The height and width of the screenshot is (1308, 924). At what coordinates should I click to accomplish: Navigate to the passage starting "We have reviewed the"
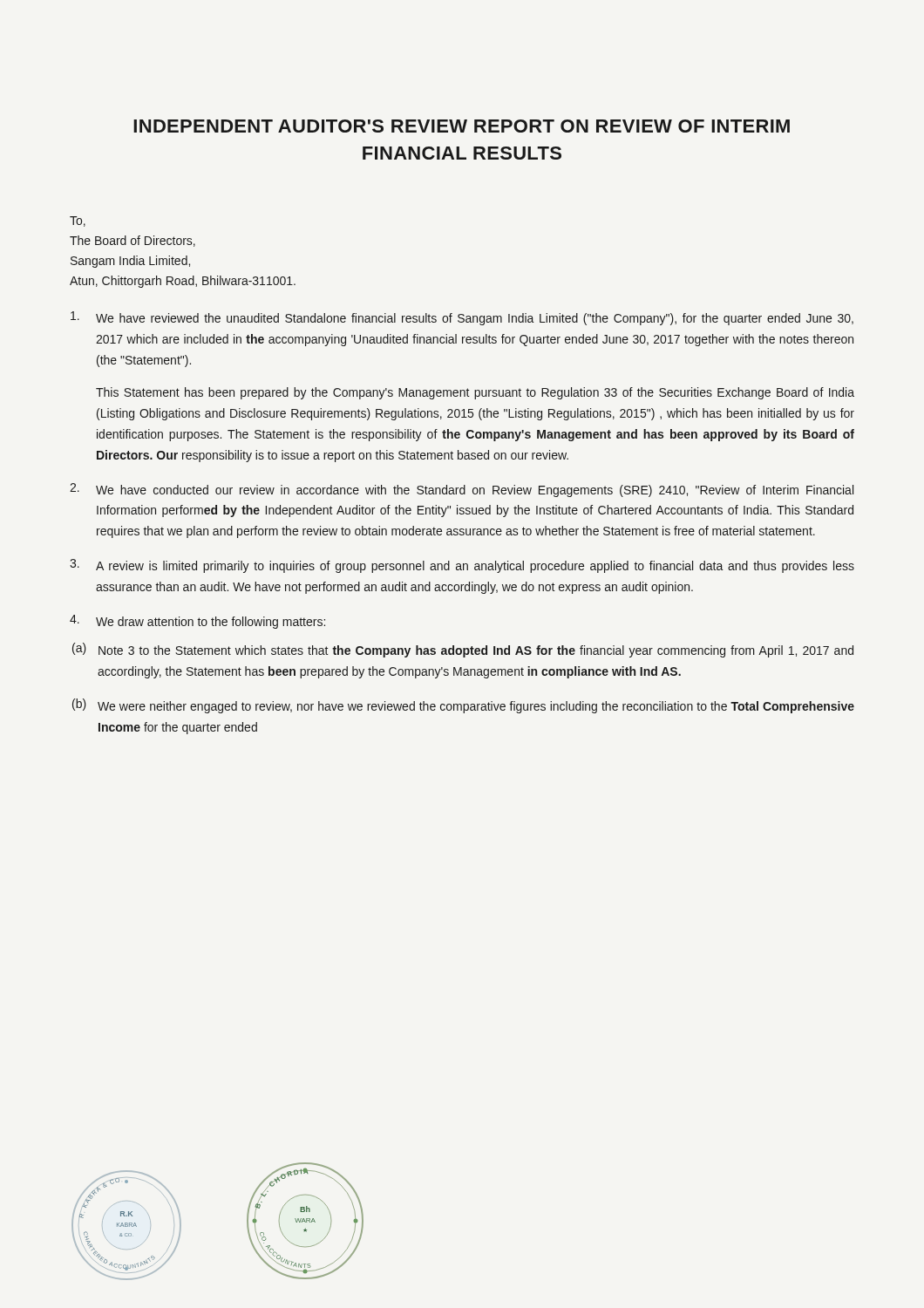click(462, 387)
